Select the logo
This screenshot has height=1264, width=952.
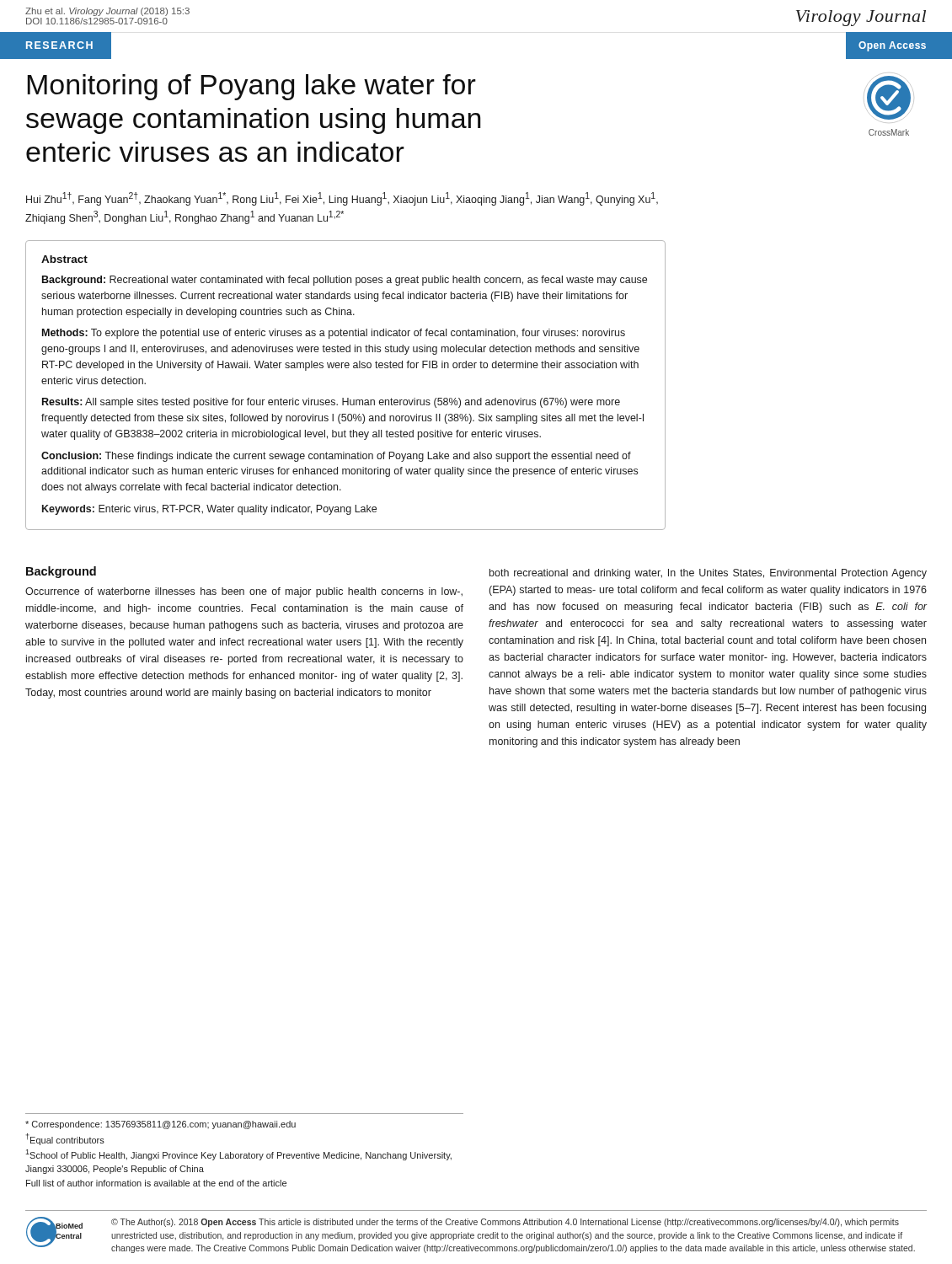click(889, 105)
